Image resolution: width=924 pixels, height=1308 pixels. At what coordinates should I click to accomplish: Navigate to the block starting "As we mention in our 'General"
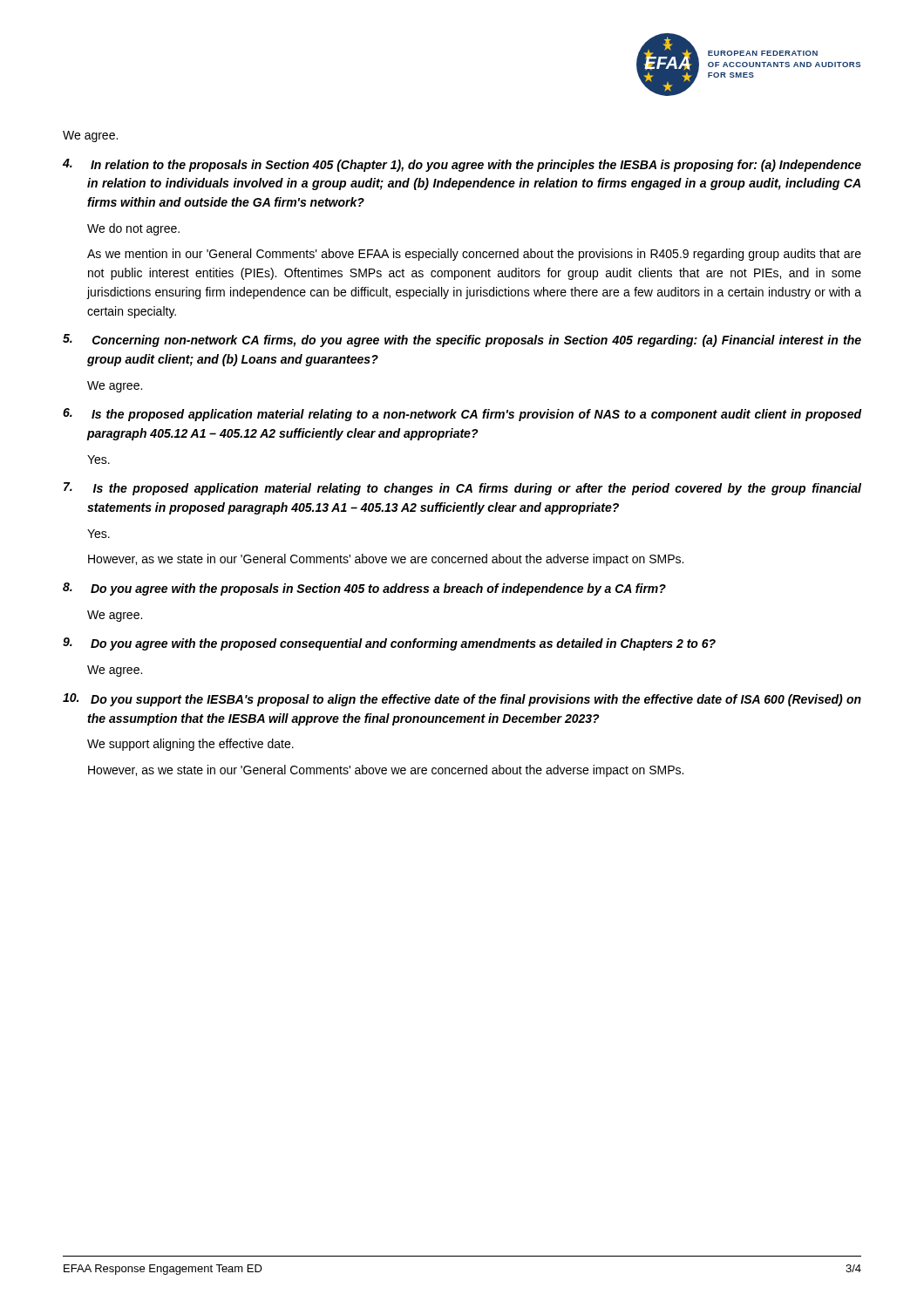474,283
